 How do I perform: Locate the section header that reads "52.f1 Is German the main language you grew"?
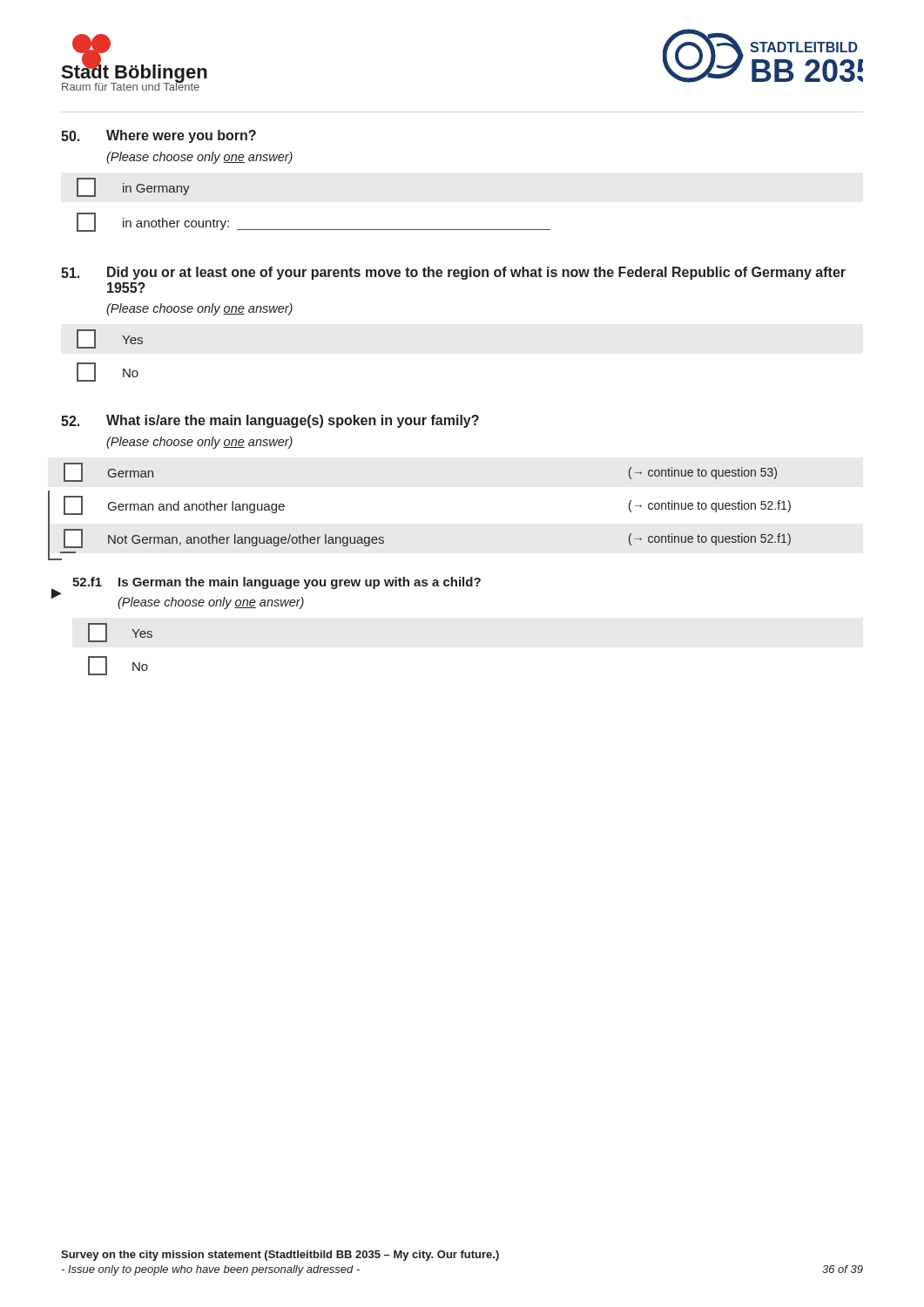coord(468,582)
